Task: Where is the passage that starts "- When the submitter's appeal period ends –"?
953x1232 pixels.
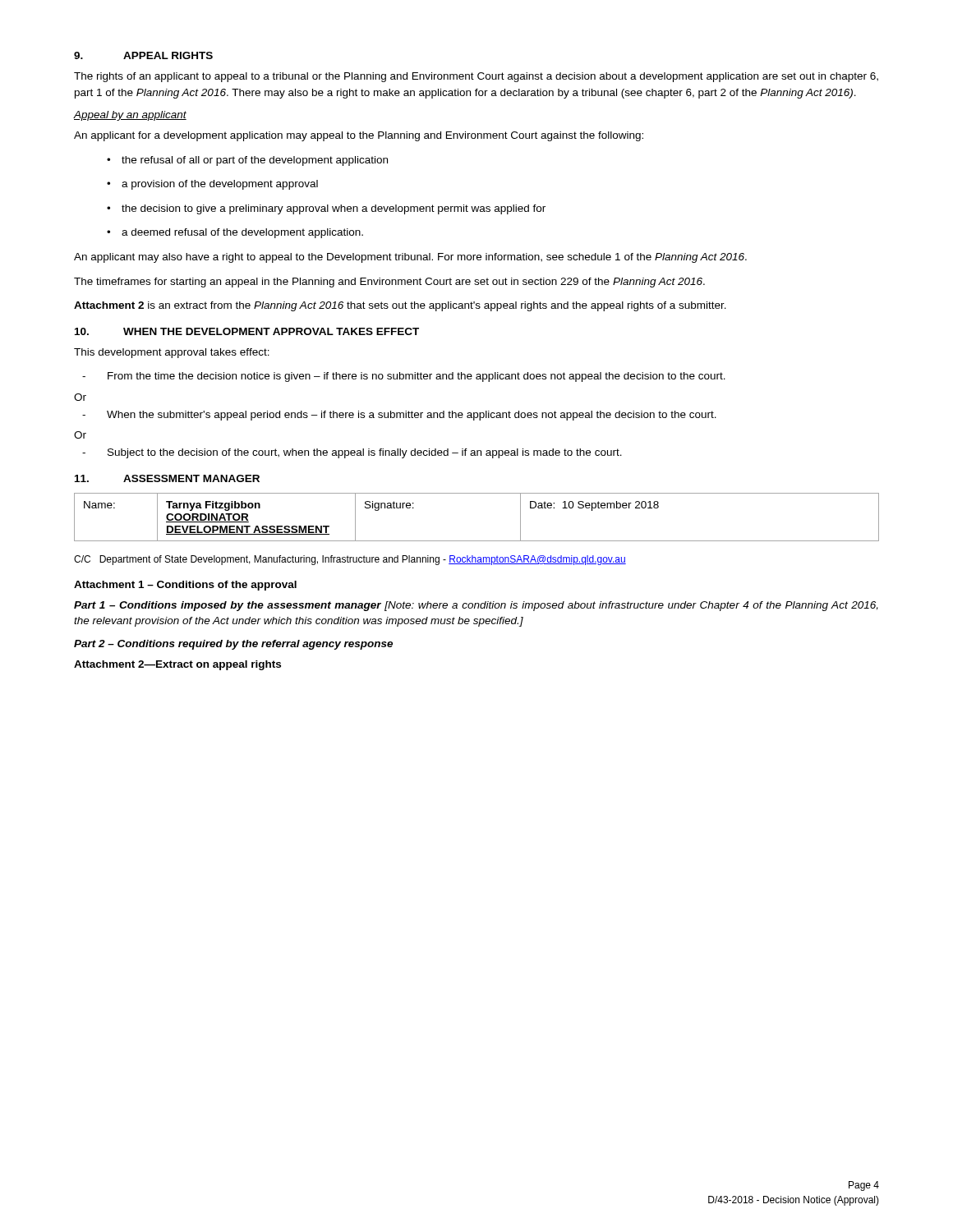Action: click(476, 414)
